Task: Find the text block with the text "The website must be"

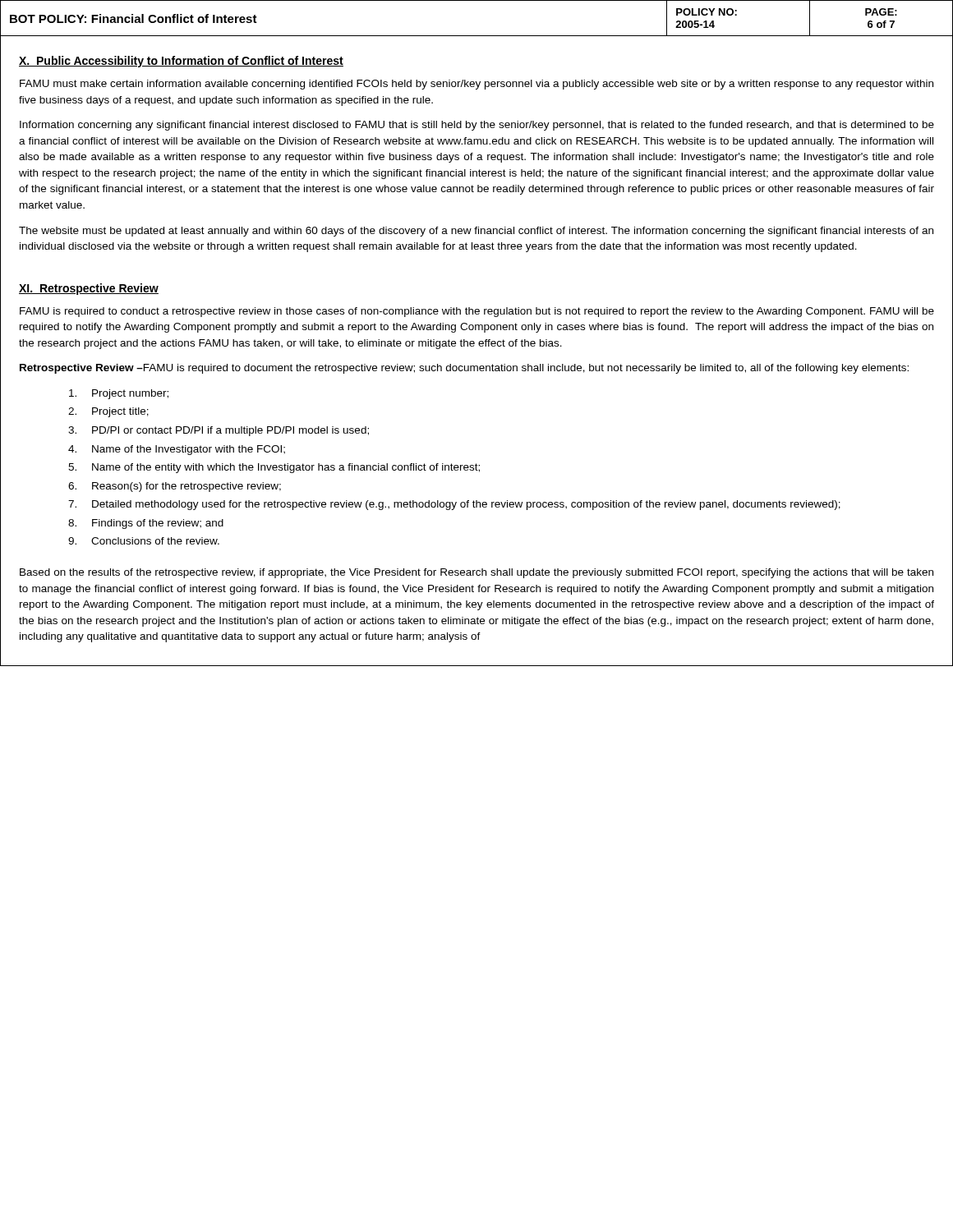Action: [476, 238]
